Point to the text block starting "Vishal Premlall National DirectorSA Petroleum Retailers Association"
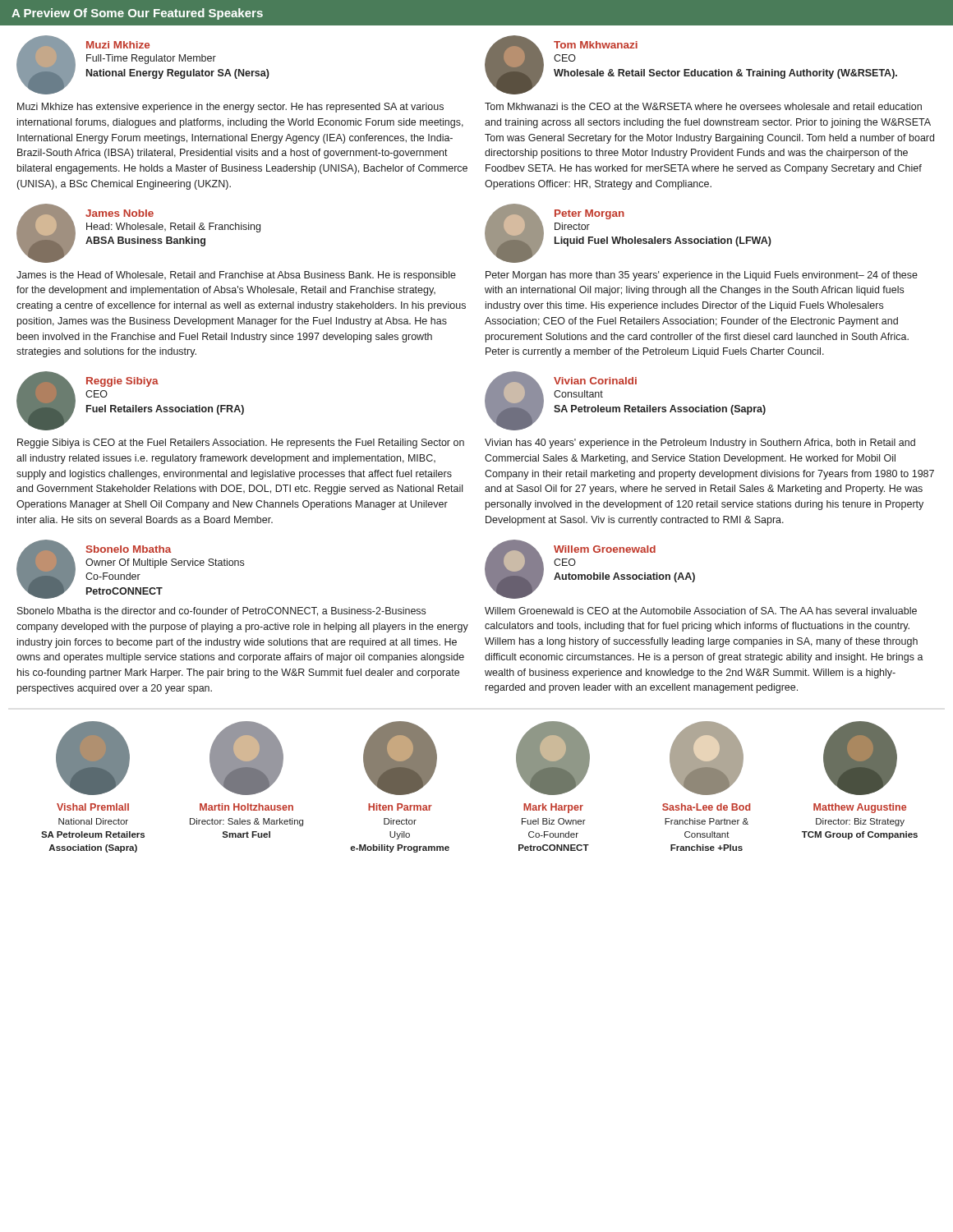 (x=93, y=787)
